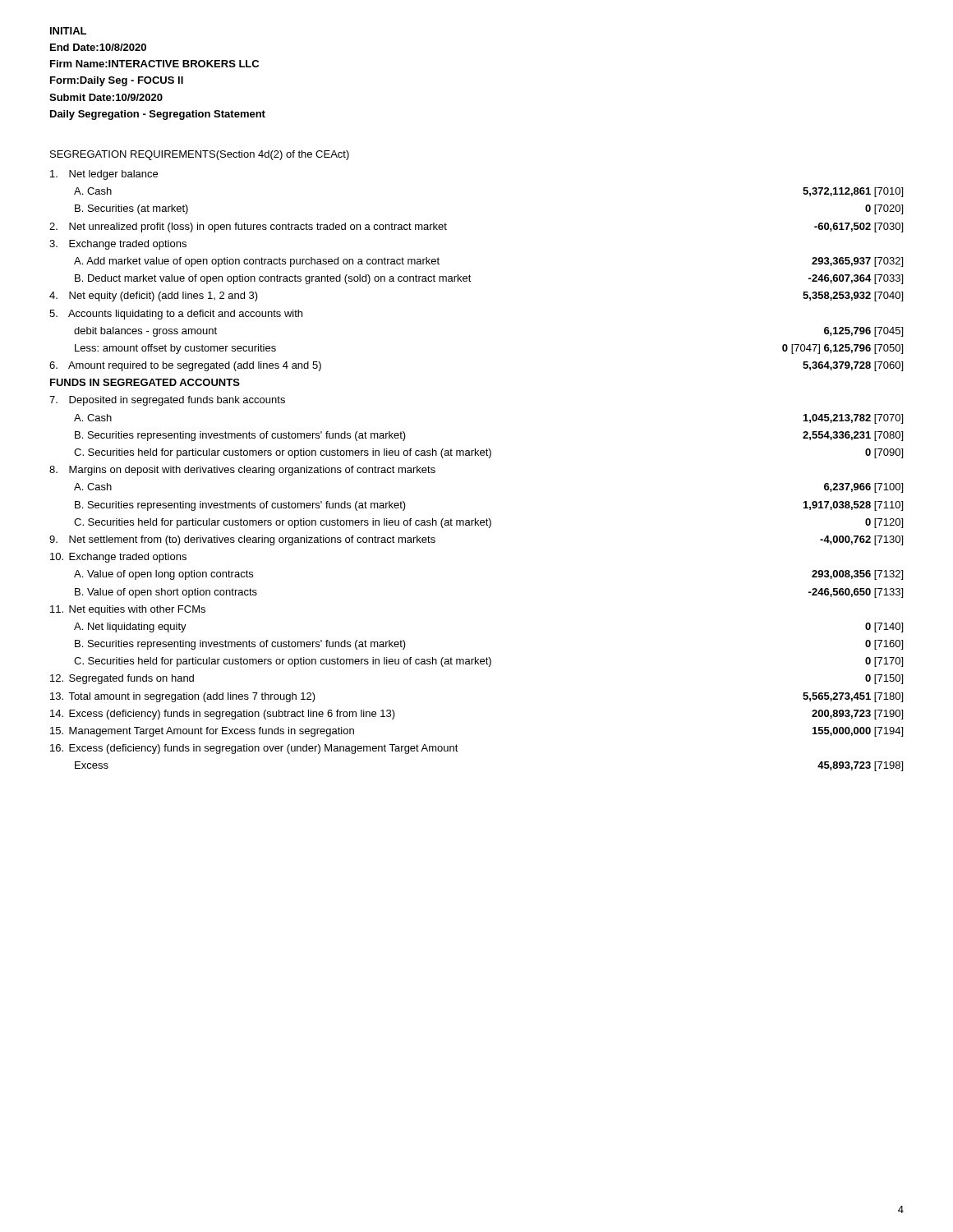The height and width of the screenshot is (1232, 953).
Task: Locate the list item with the text "7. Deposited in segregated funds bank"
Action: (x=167, y=401)
